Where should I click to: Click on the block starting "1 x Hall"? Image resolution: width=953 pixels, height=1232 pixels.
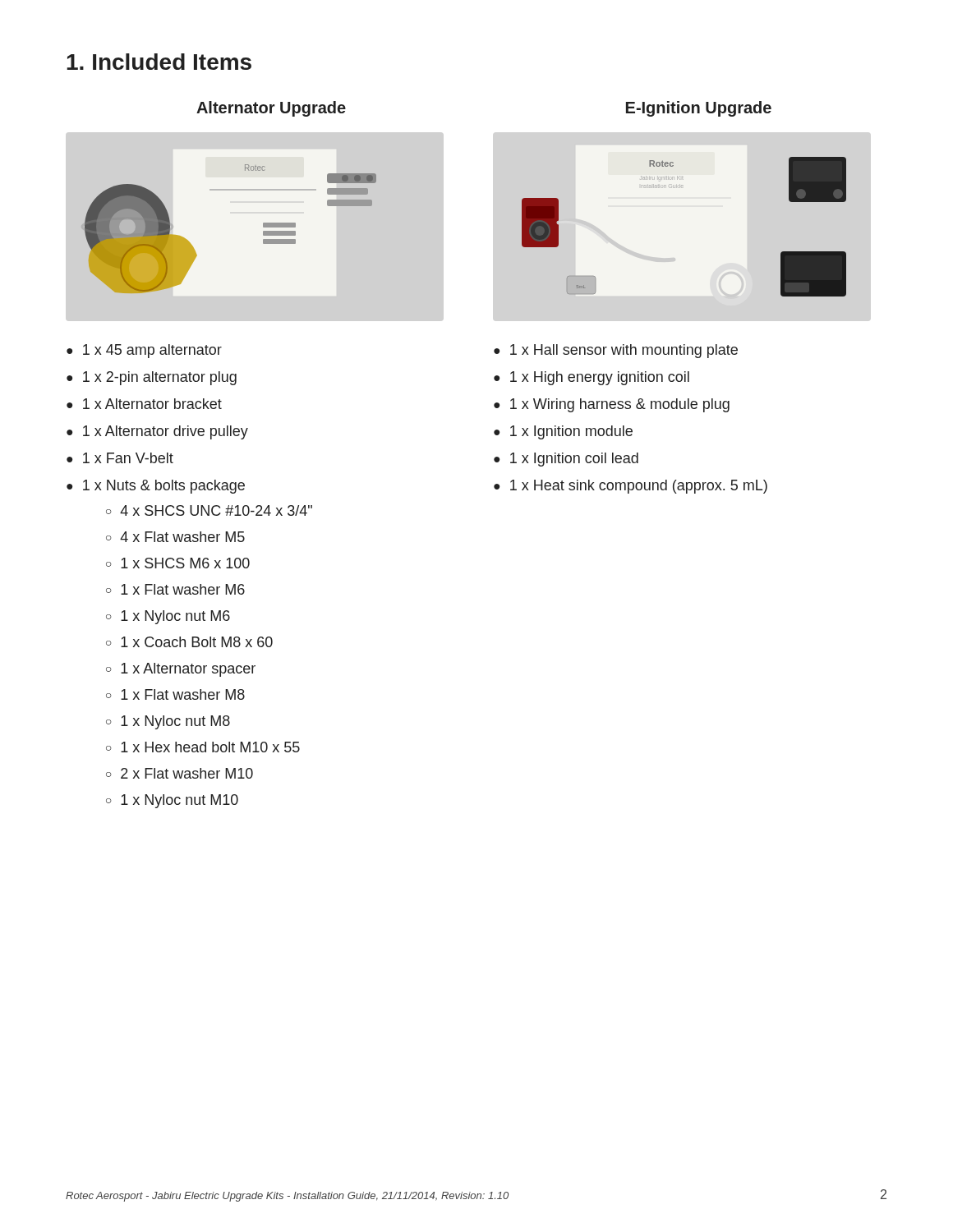706,350
